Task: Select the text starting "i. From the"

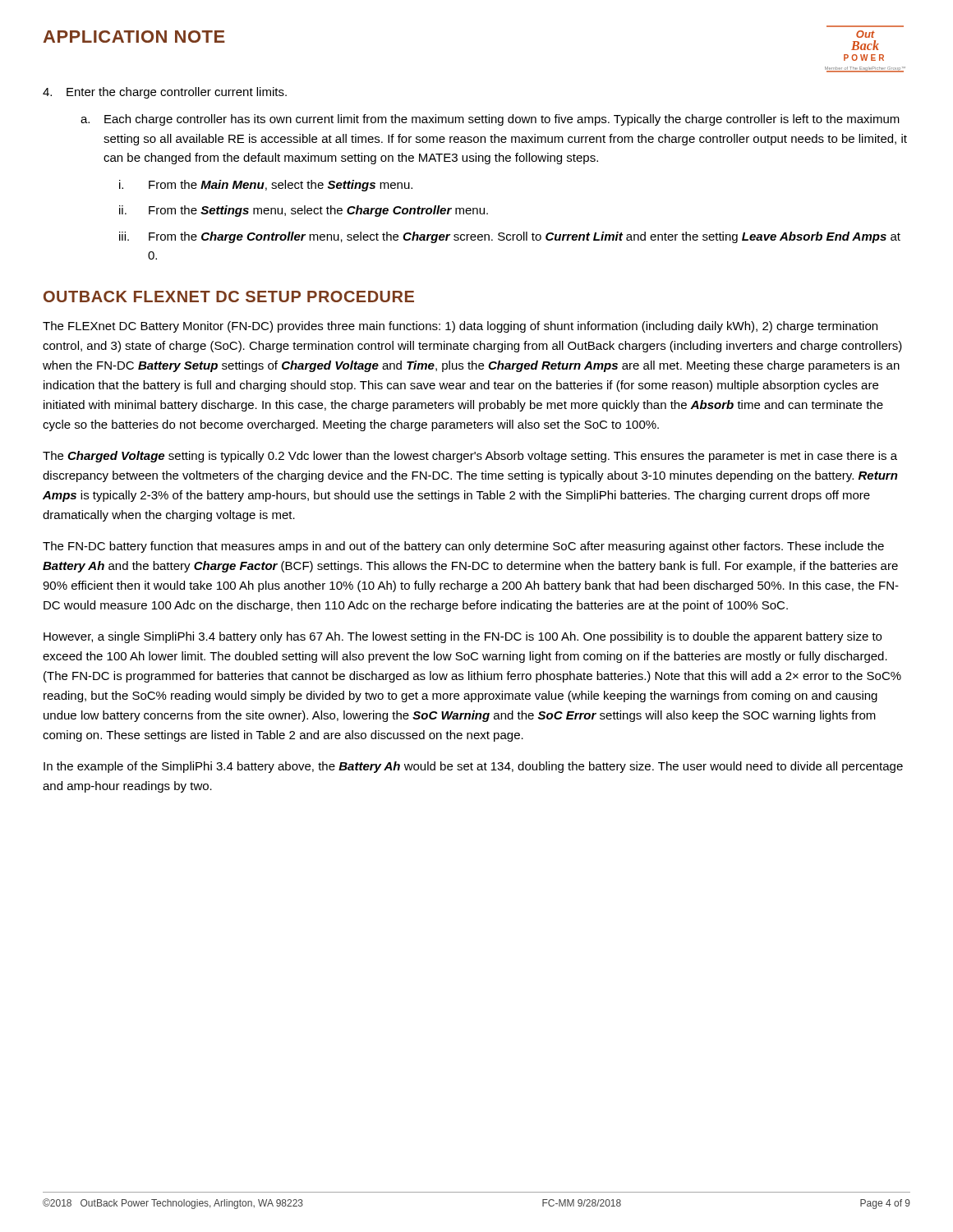Action: pos(266,184)
